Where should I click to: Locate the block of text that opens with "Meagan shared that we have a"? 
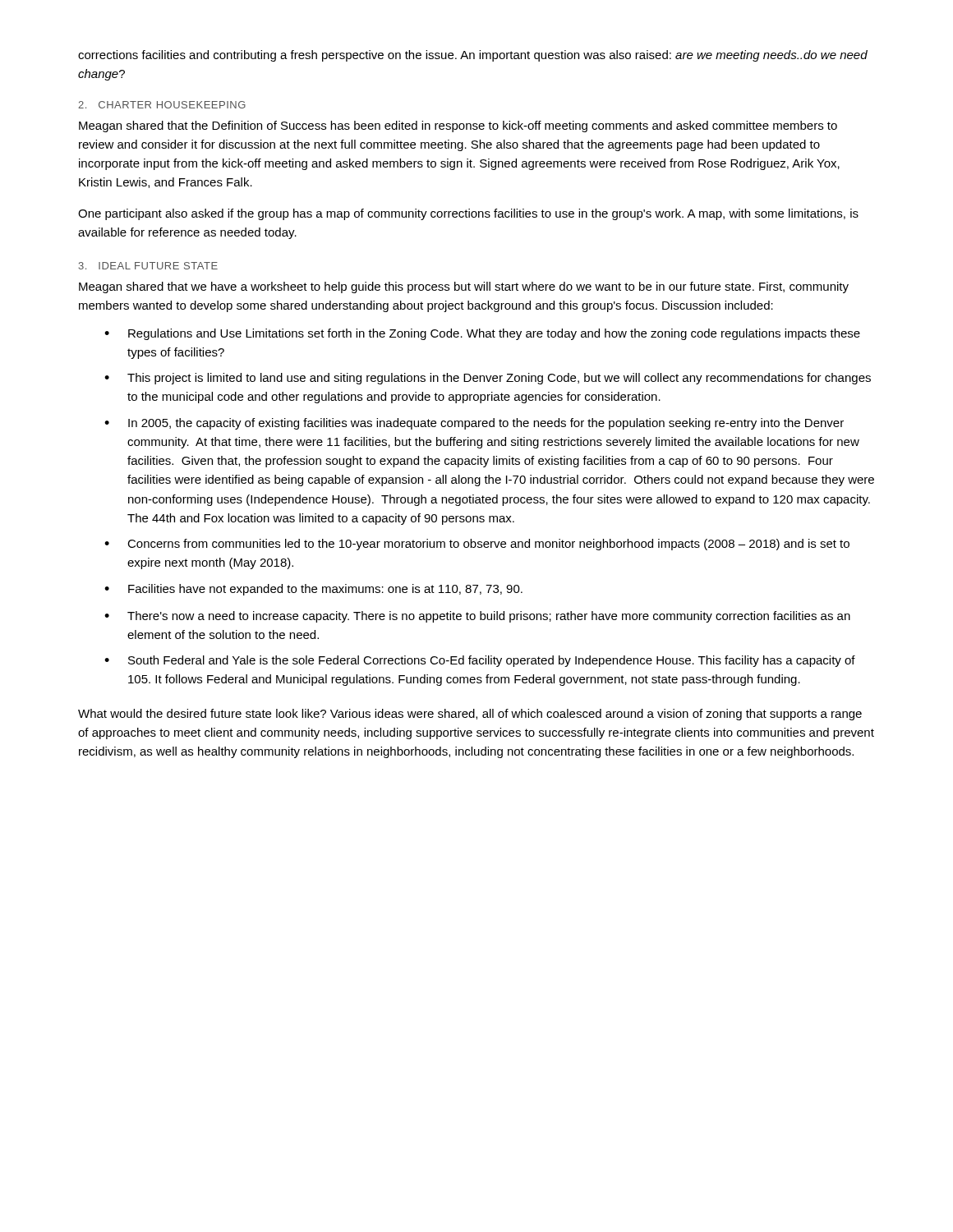pyautogui.click(x=463, y=296)
